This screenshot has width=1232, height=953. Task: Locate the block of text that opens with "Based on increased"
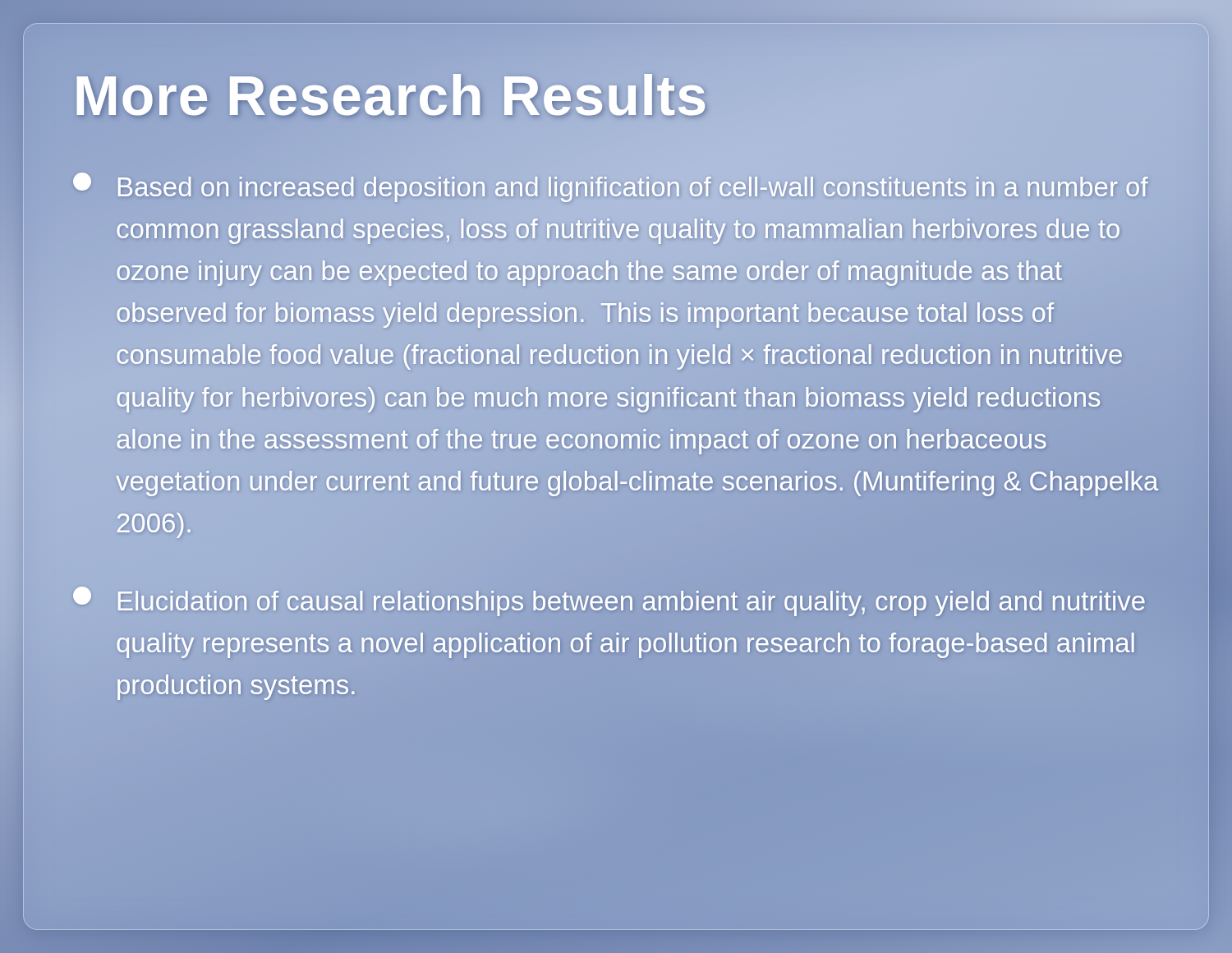tap(616, 355)
